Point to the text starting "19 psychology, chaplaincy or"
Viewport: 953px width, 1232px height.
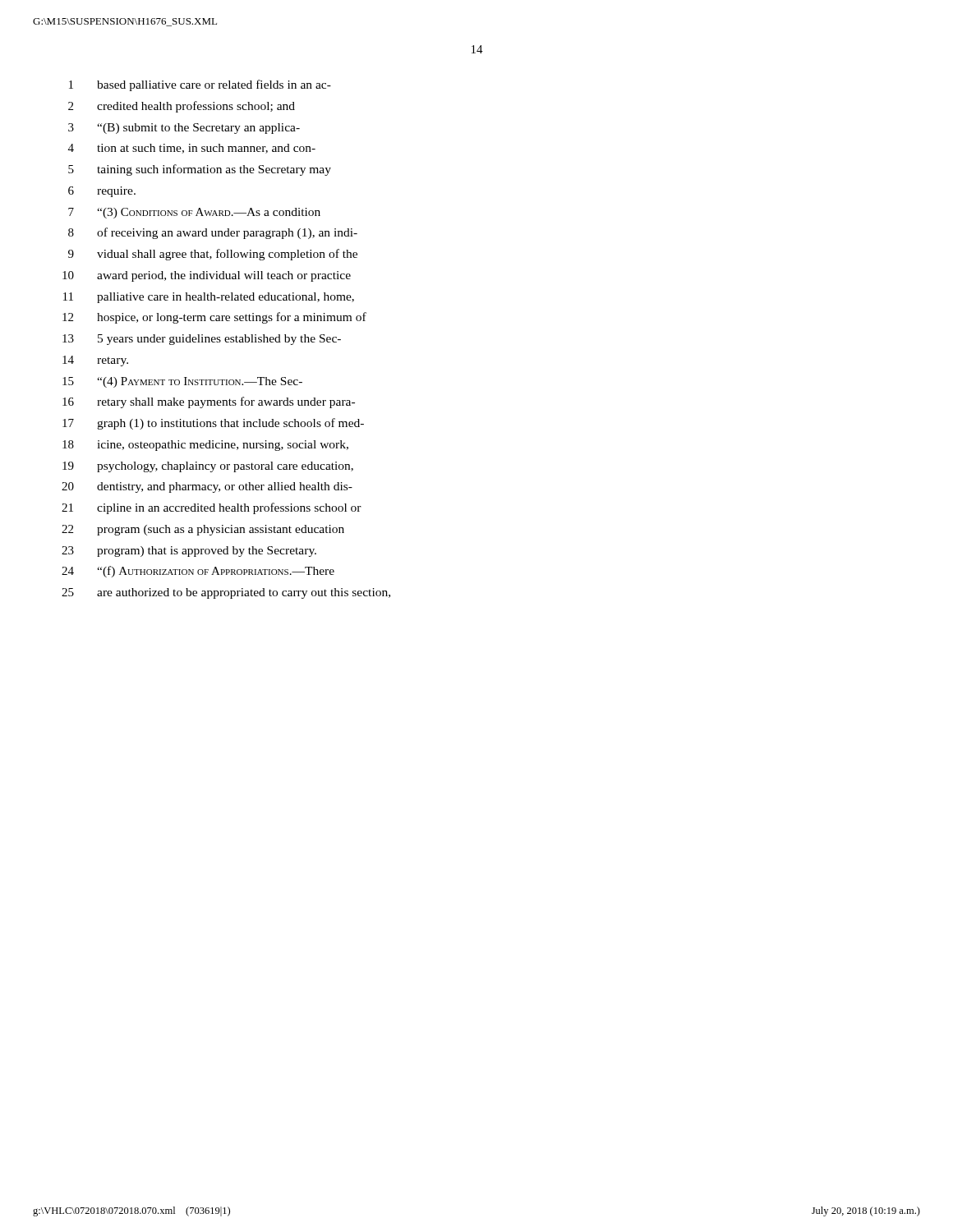(208, 467)
